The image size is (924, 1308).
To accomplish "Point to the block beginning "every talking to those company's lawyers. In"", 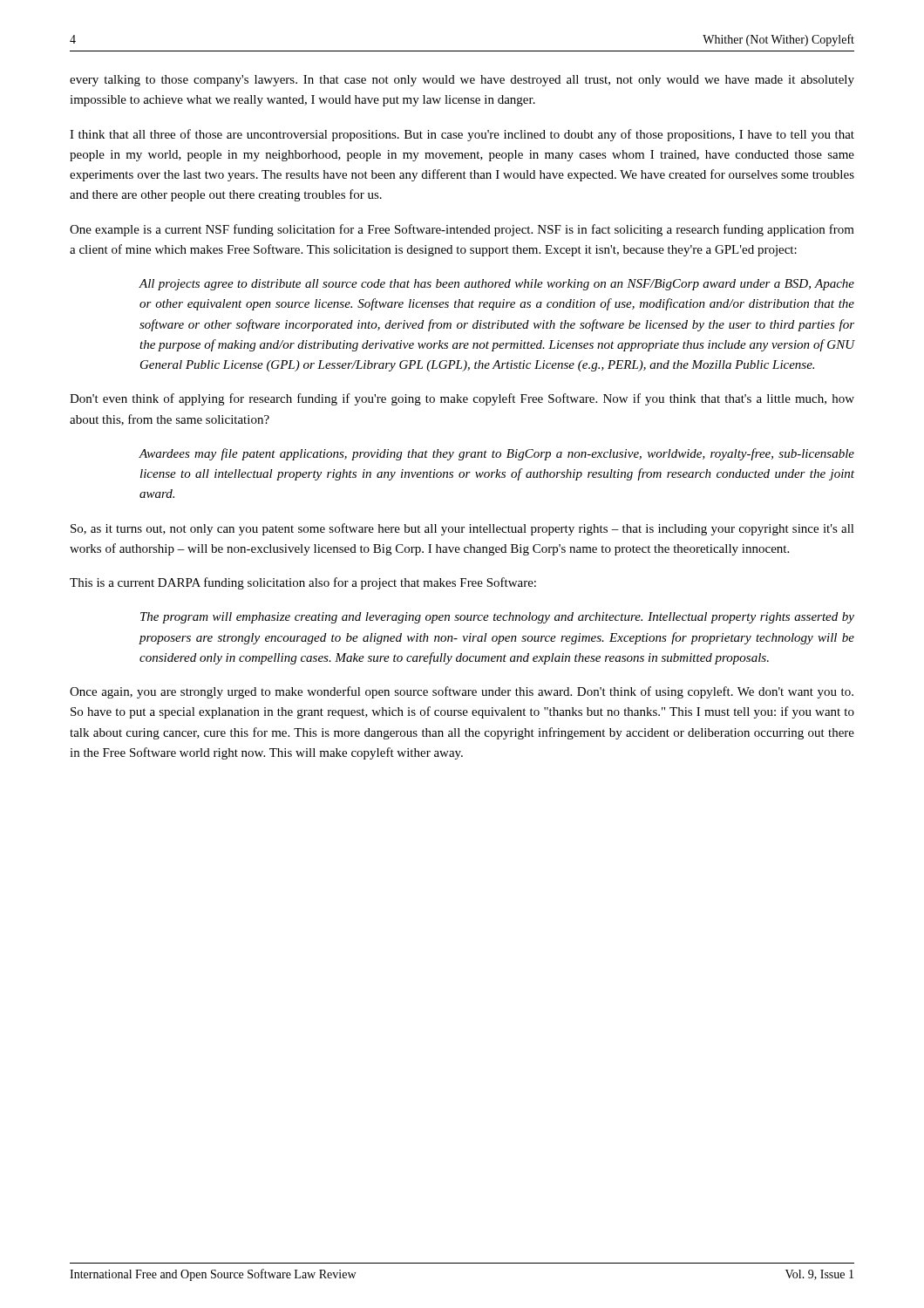I will tap(462, 90).
